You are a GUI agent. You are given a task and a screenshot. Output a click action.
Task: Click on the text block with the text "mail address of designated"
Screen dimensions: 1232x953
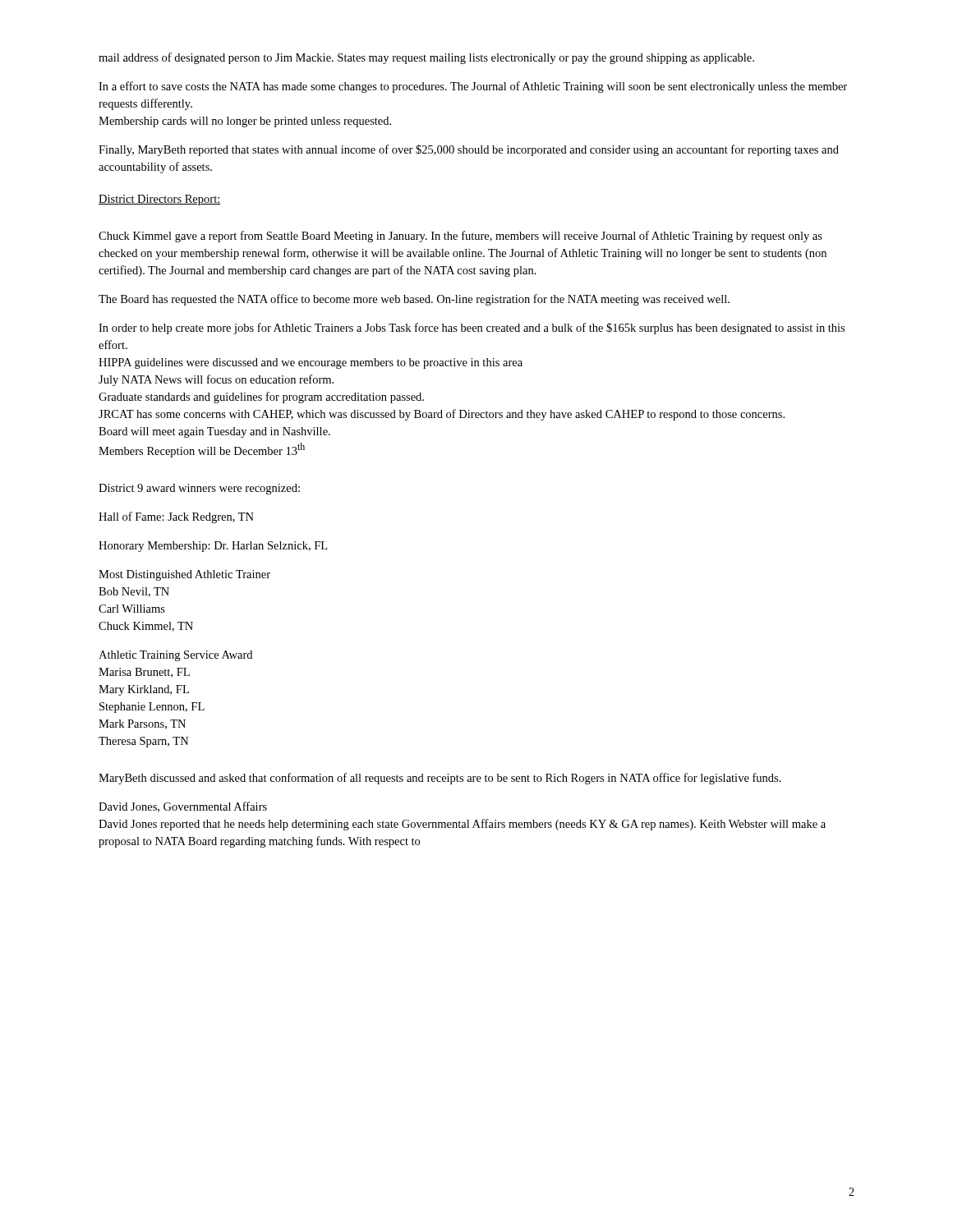coord(427,57)
